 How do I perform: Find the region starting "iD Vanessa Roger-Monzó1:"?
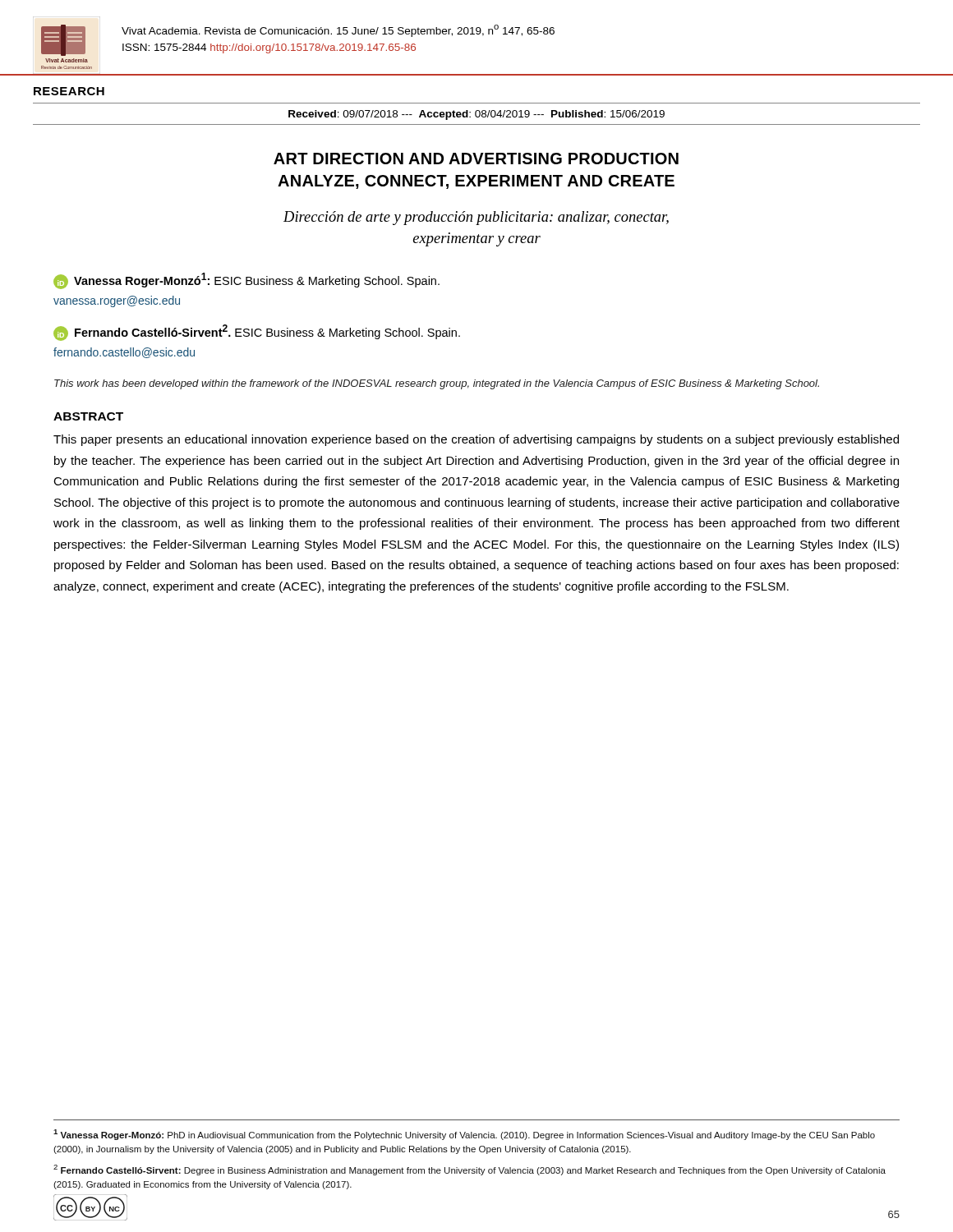(x=246, y=281)
